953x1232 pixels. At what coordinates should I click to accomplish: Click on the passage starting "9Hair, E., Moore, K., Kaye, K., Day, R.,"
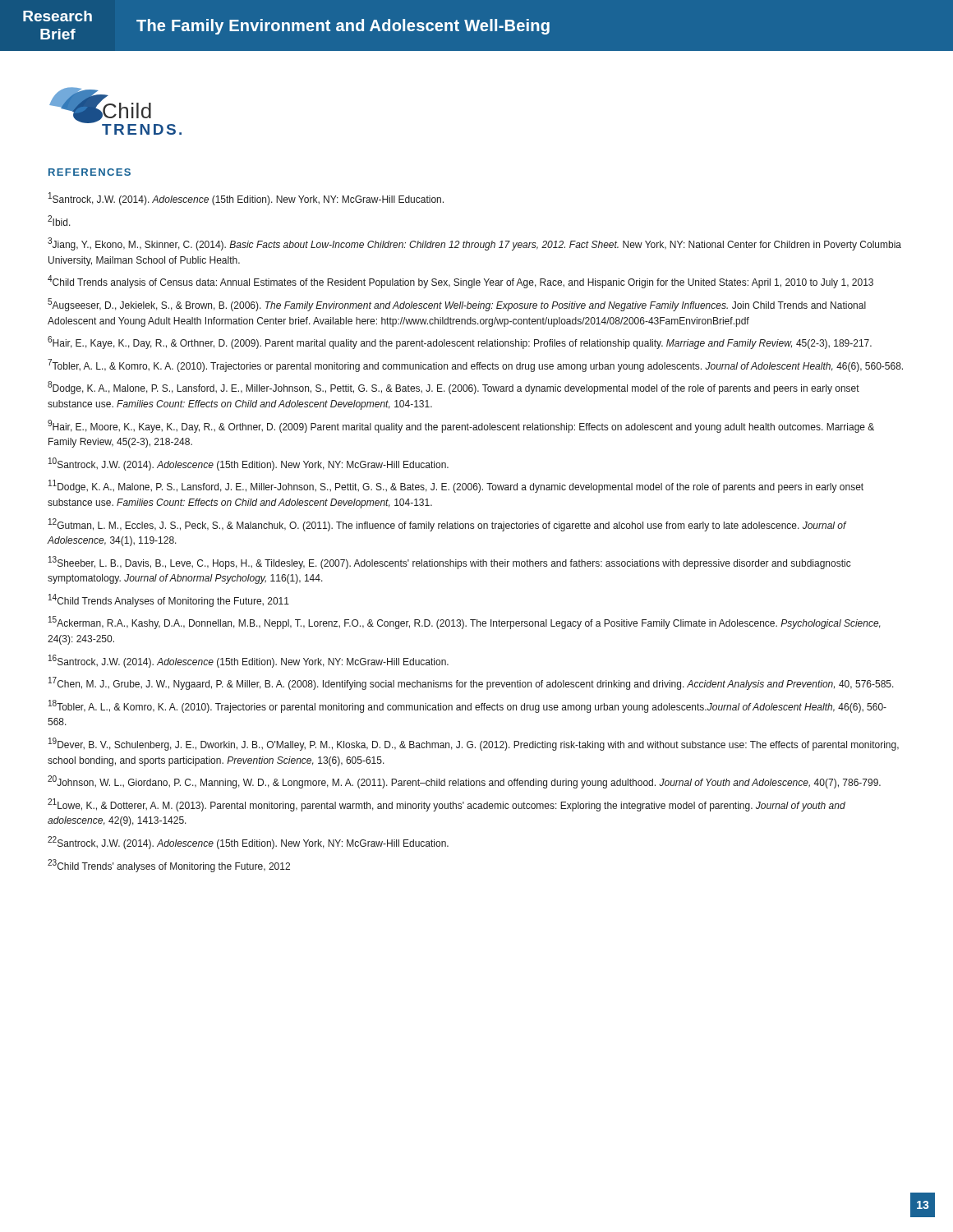coord(461,433)
